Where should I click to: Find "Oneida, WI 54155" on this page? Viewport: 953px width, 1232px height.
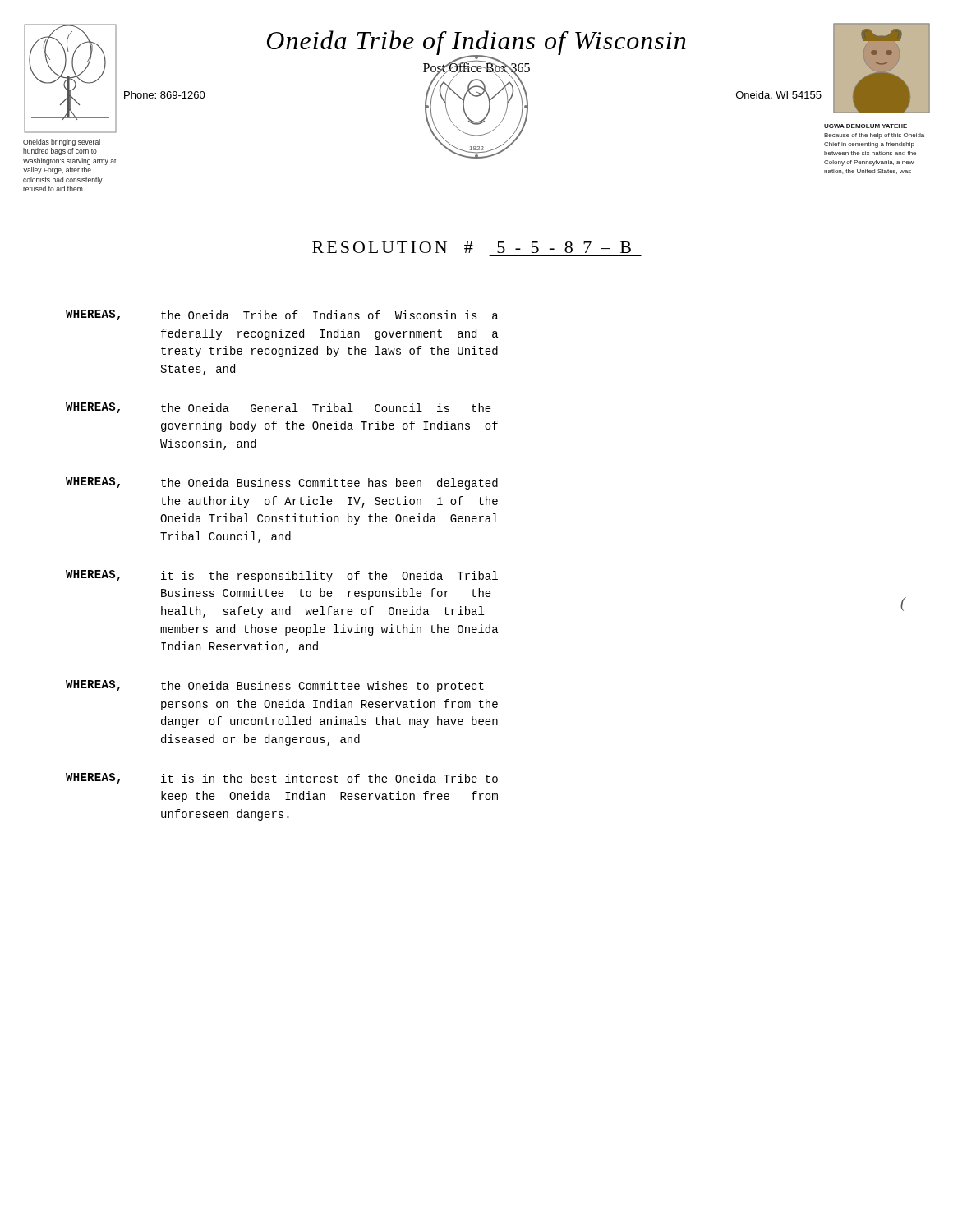coord(779,95)
